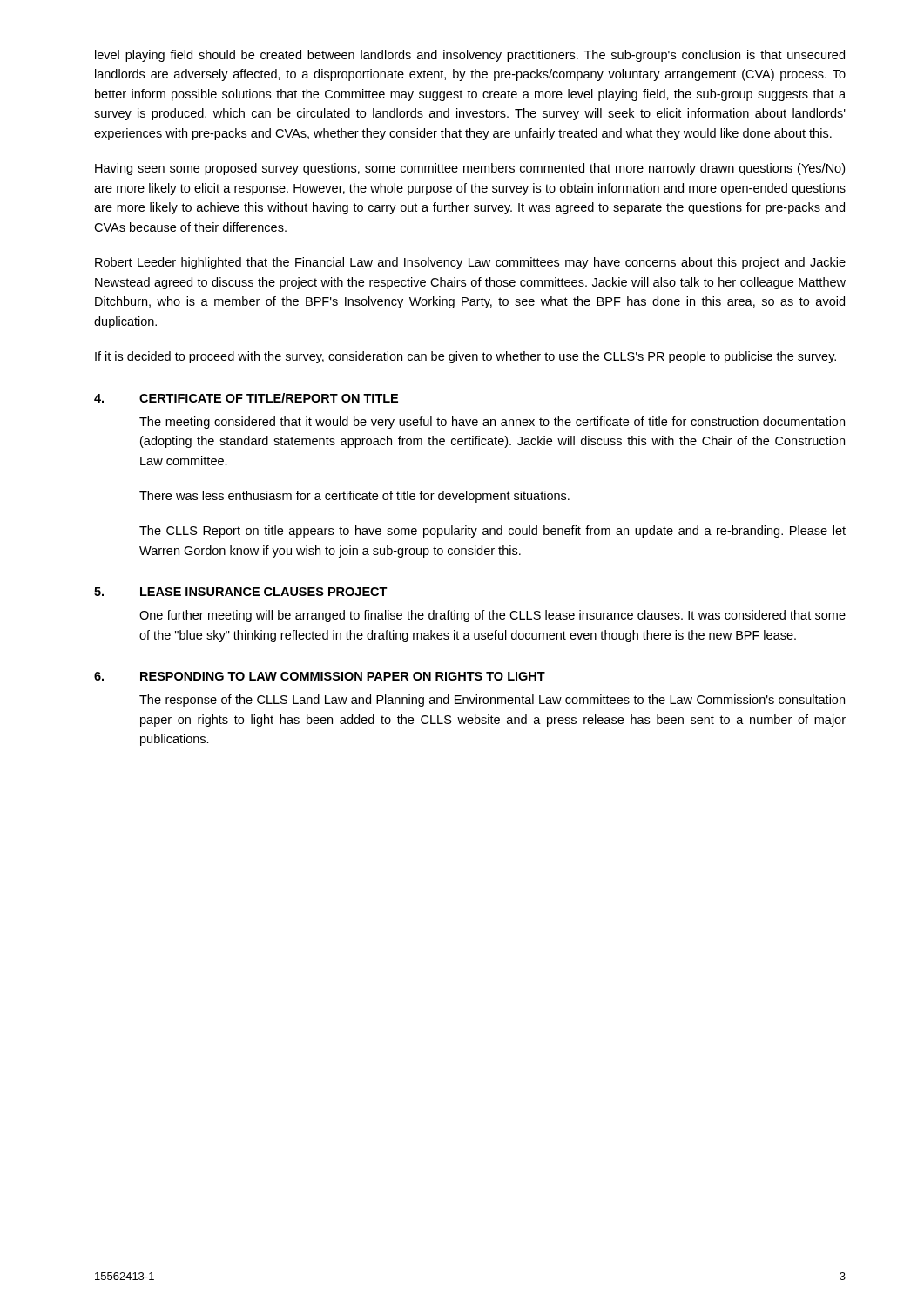924x1307 pixels.
Task: Navigate to the region starting "level playing field should be created between"
Action: click(470, 94)
